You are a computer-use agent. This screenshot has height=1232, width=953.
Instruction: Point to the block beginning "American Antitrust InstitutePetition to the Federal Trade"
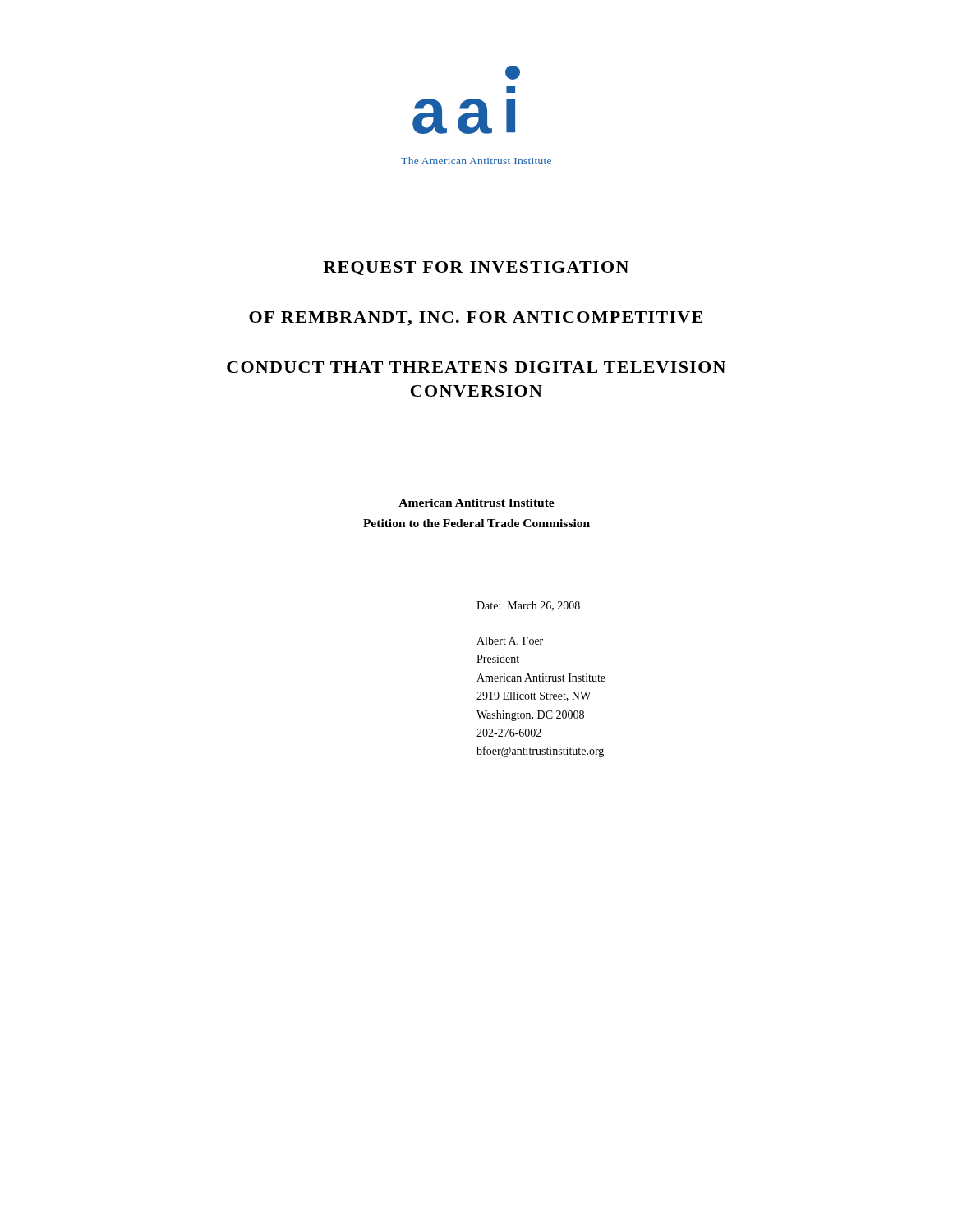[476, 513]
